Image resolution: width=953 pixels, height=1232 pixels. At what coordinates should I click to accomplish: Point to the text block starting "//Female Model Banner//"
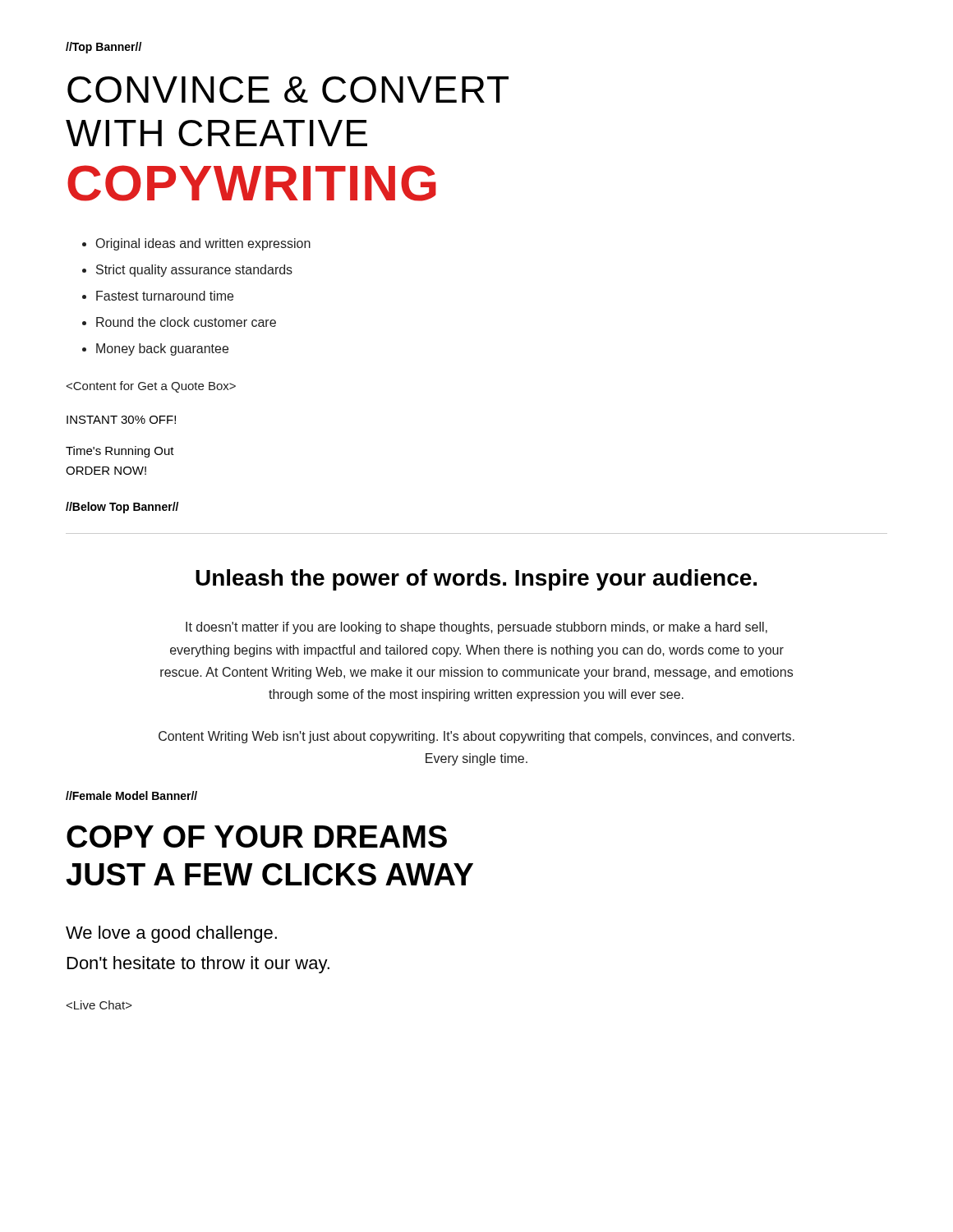click(132, 796)
